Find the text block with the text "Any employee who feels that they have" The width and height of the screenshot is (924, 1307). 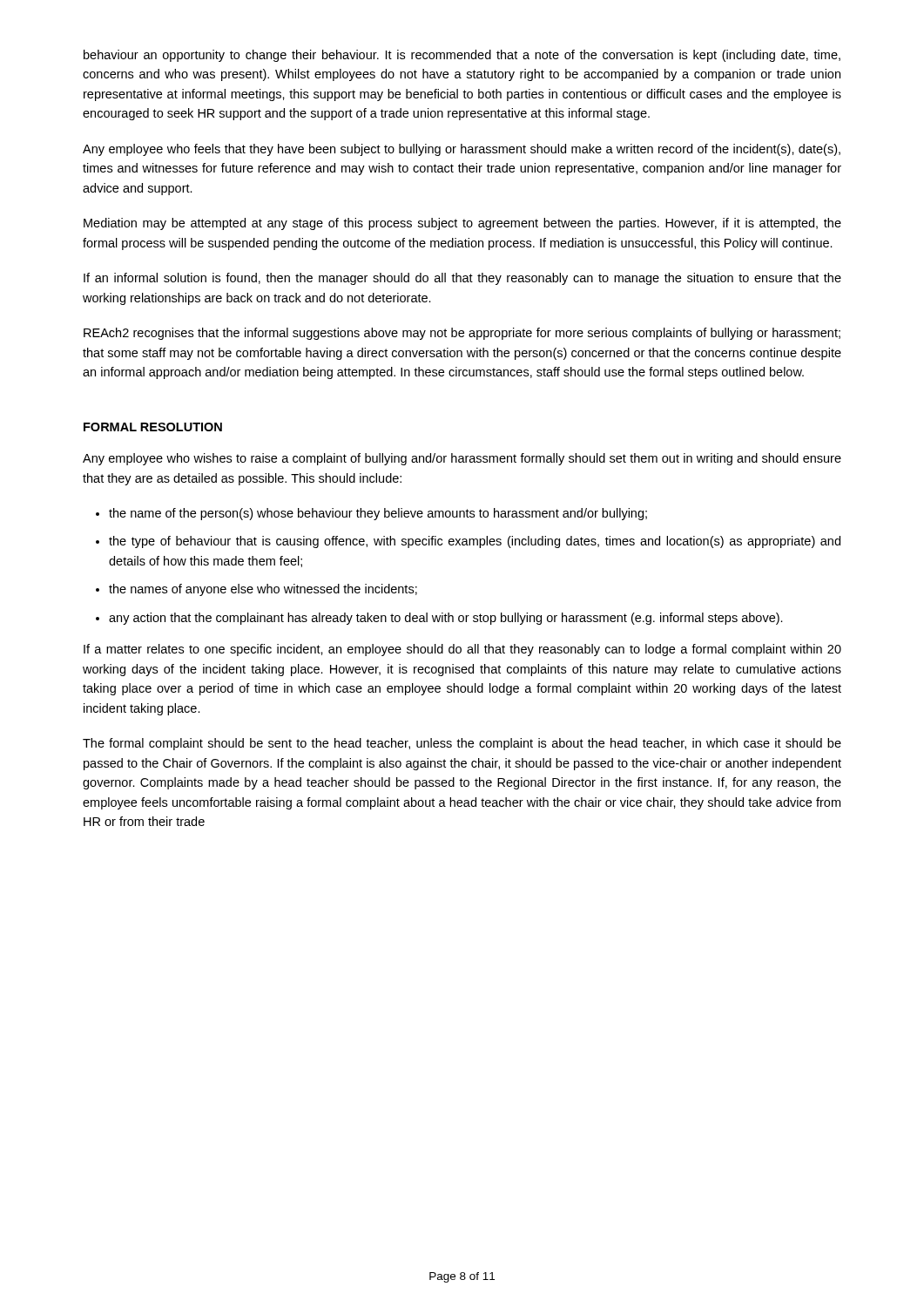[462, 169]
